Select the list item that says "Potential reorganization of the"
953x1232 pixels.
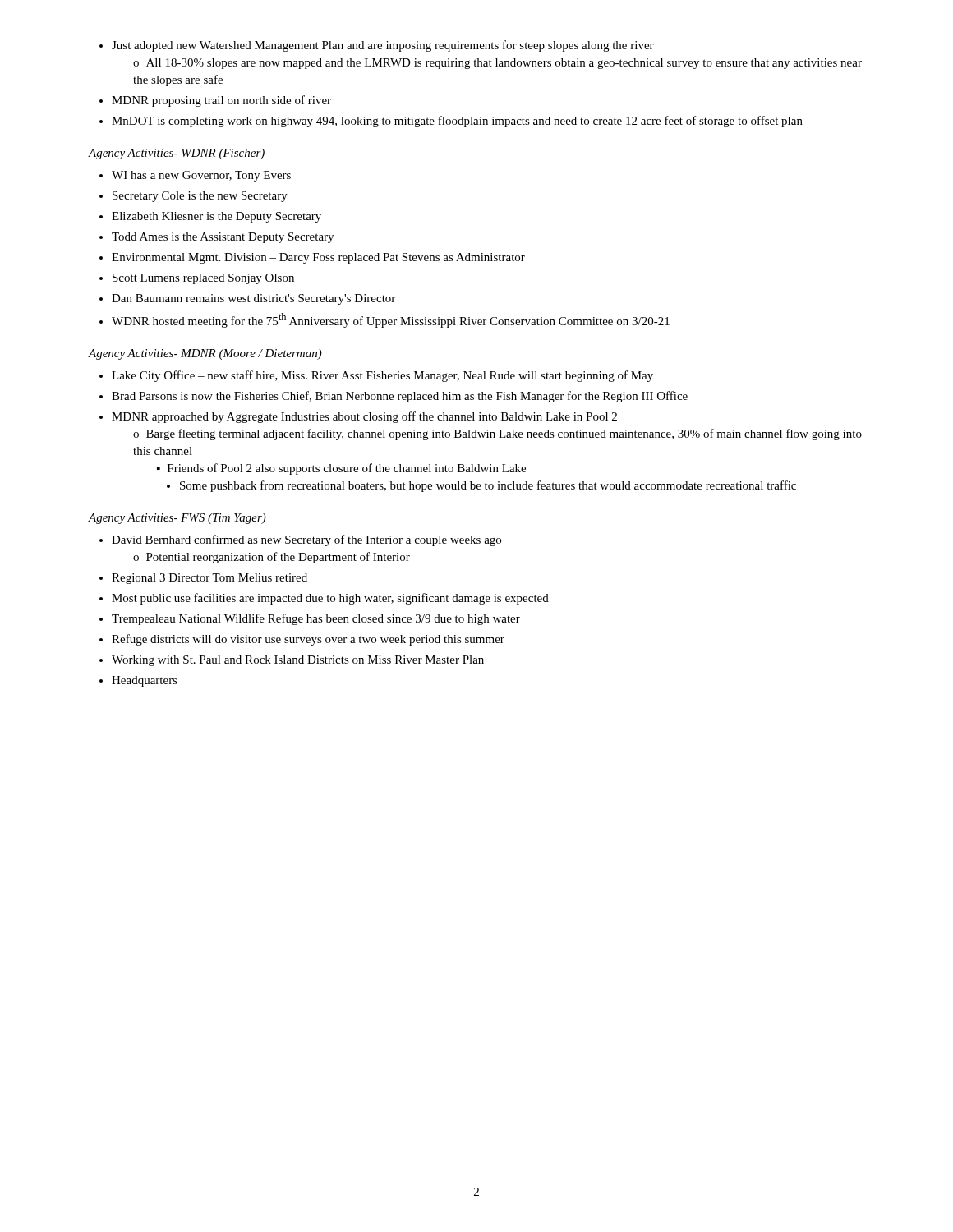coord(278,557)
